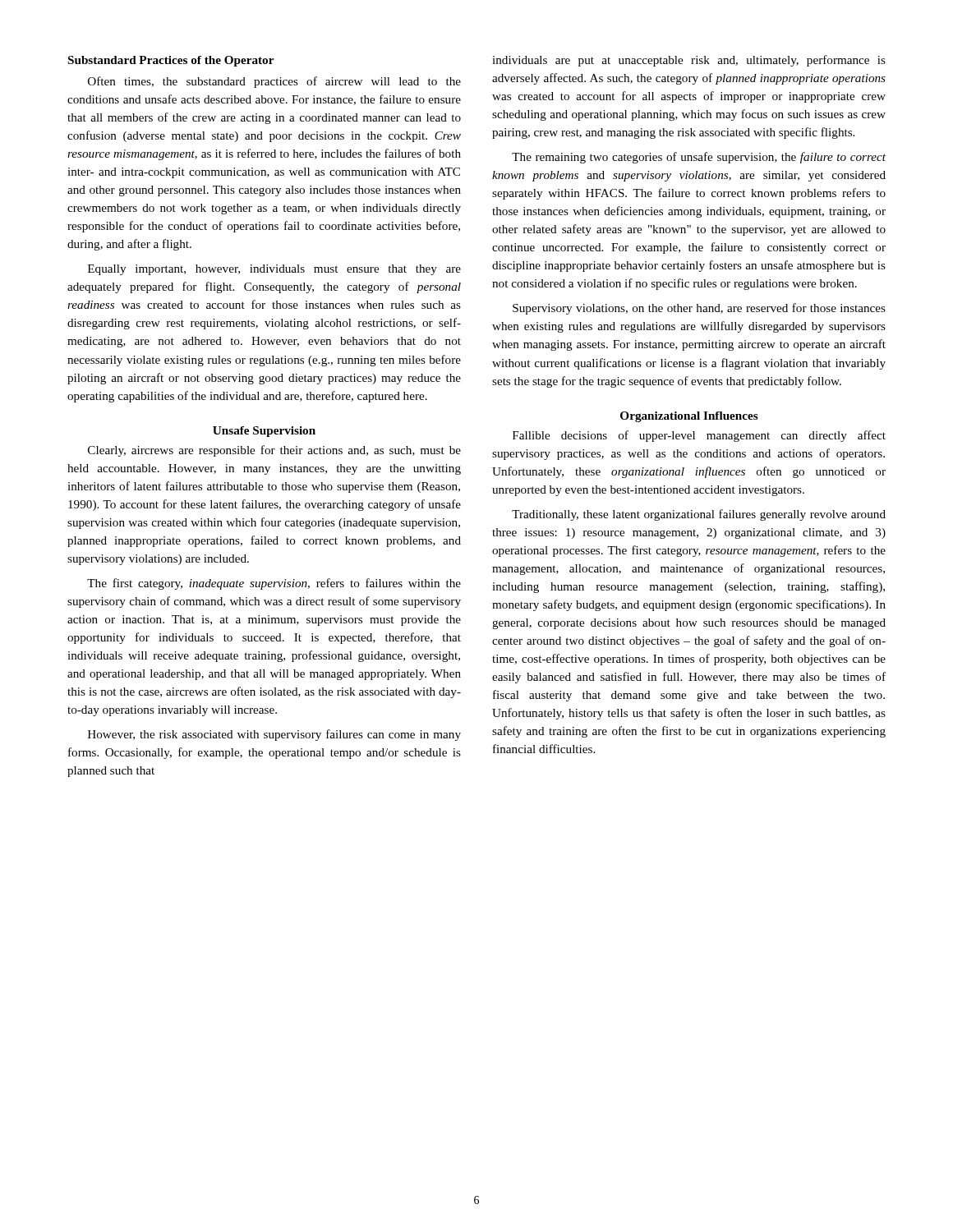Navigate to the text starting "Traditionally, these latent organizational failures"
The height and width of the screenshot is (1232, 953).
pos(689,632)
